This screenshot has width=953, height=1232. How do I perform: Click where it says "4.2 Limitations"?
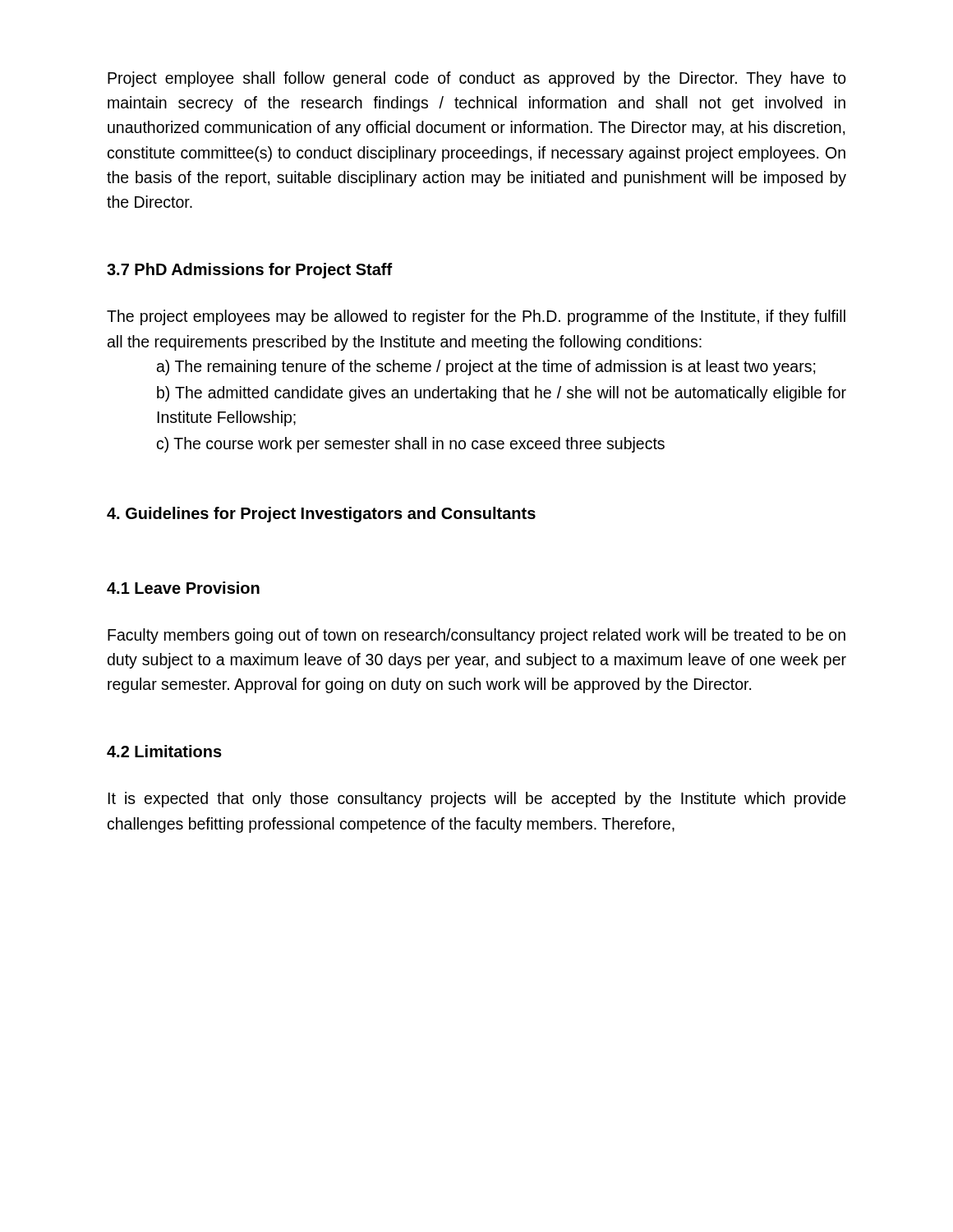click(164, 752)
